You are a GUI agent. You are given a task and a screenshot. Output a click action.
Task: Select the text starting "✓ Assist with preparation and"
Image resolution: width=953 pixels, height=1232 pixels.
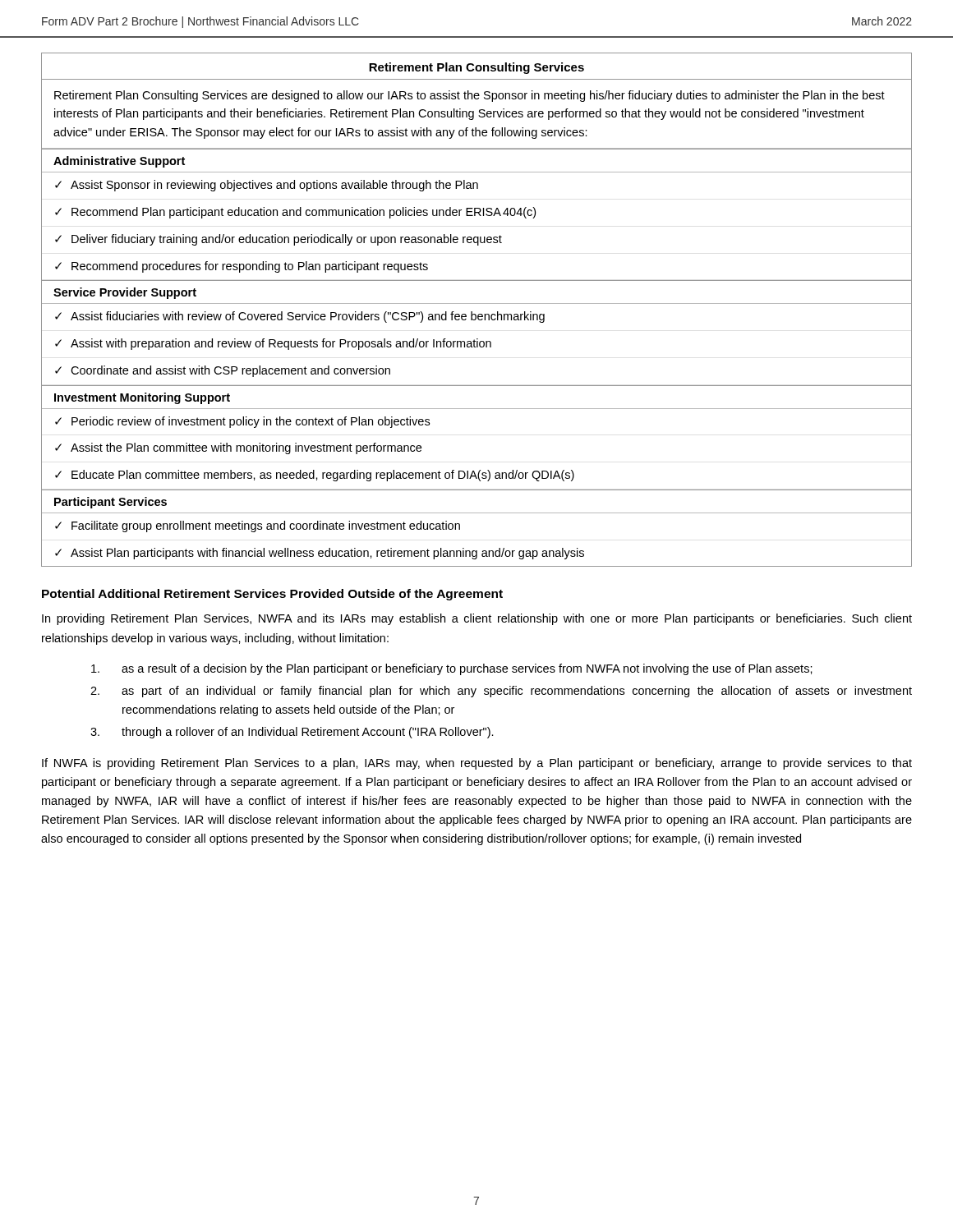(476, 344)
